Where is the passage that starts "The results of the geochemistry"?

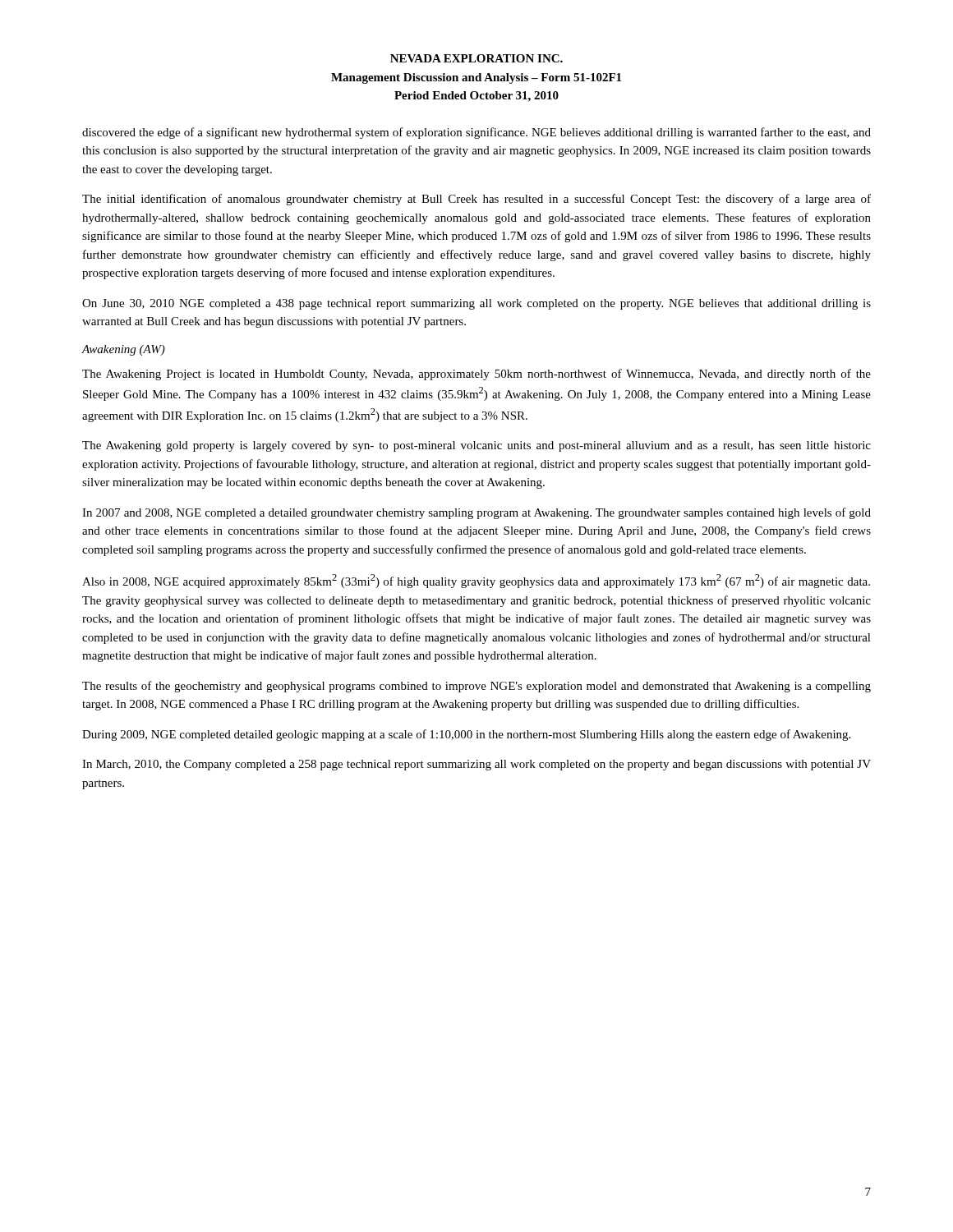476,695
